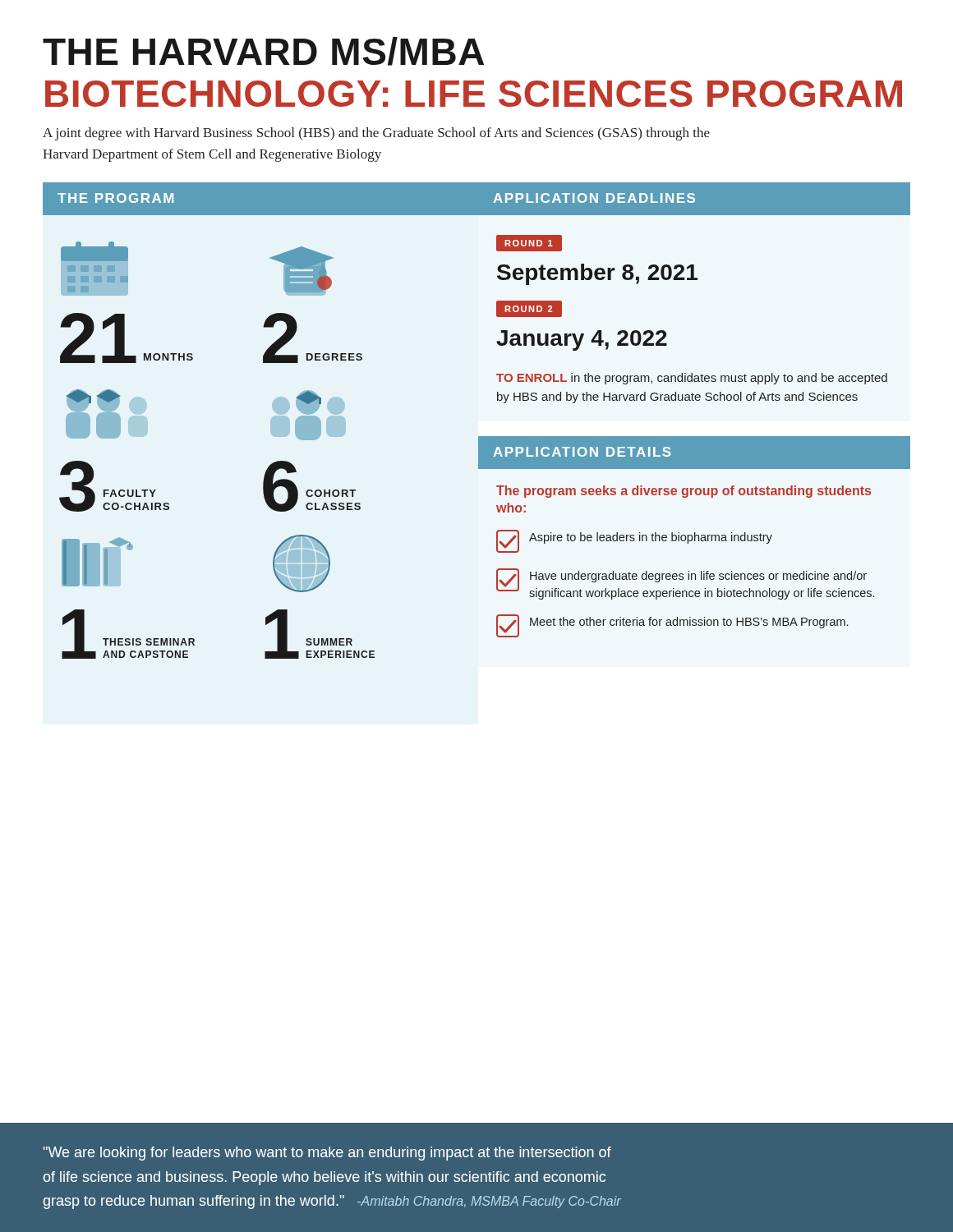The image size is (953, 1232).
Task: Find "January 4, 2022" on this page
Action: click(582, 338)
